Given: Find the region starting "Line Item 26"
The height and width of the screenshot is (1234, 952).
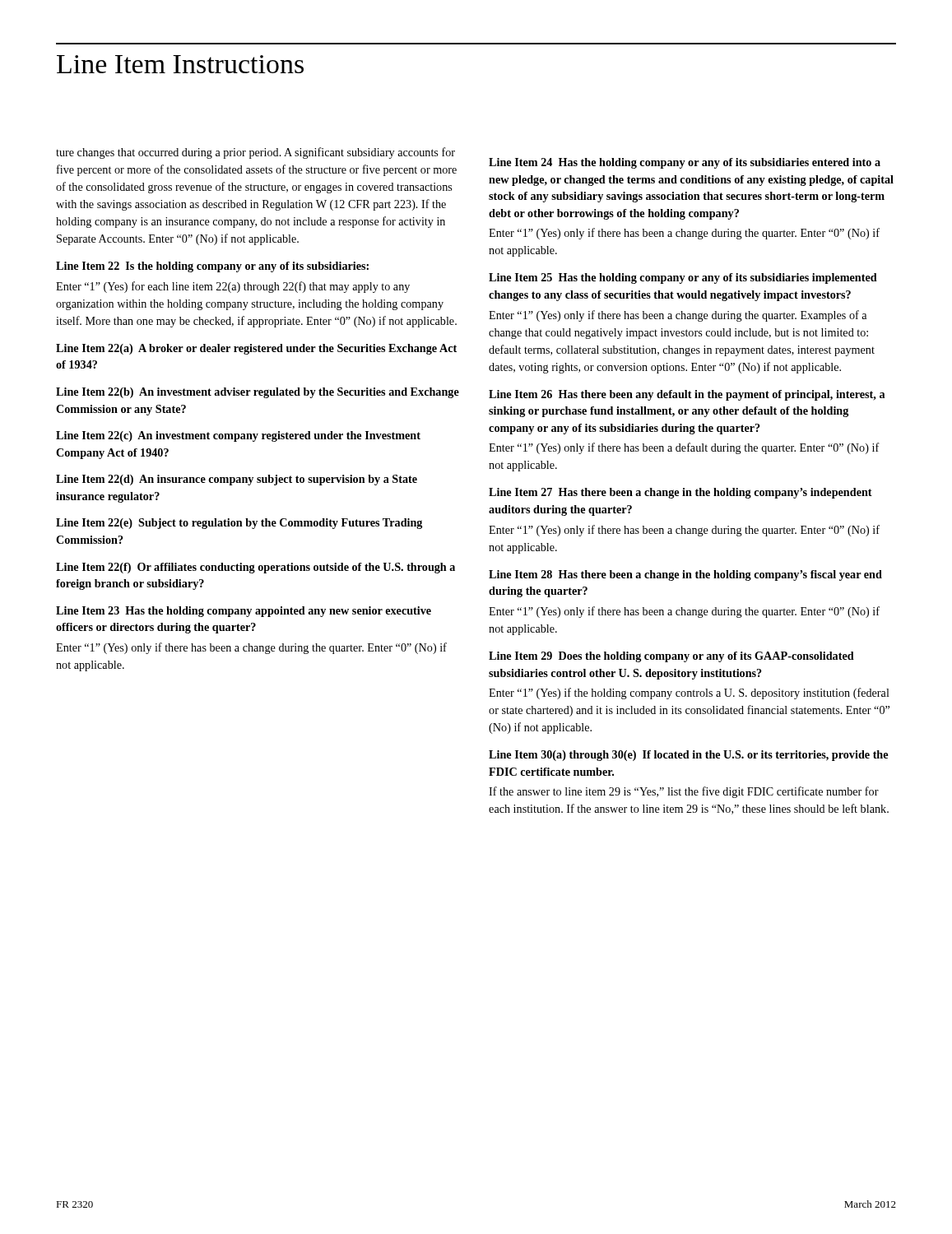Looking at the screenshot, I should (x=687, y=411).
